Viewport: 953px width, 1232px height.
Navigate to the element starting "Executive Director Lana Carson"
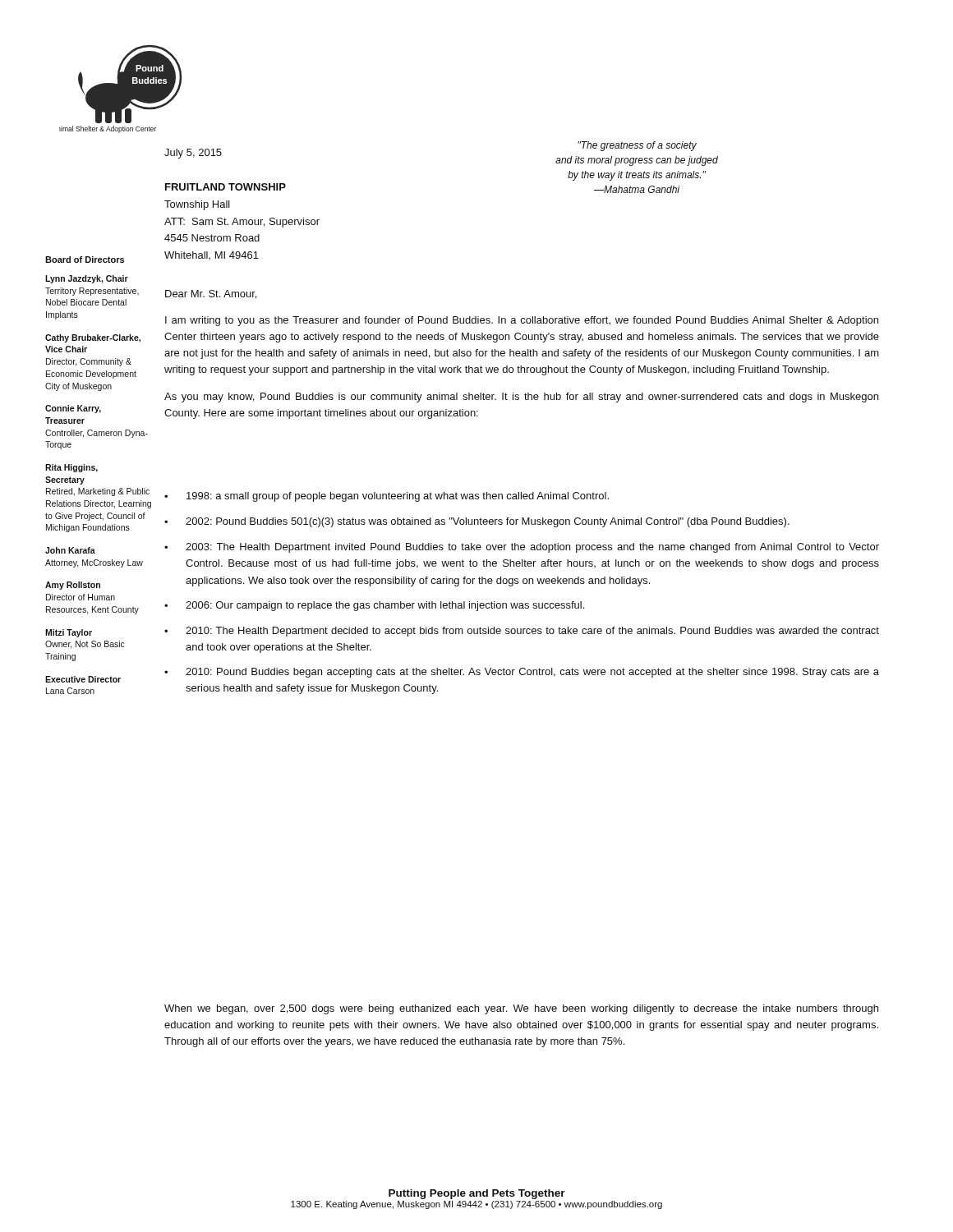click(99, 685)
